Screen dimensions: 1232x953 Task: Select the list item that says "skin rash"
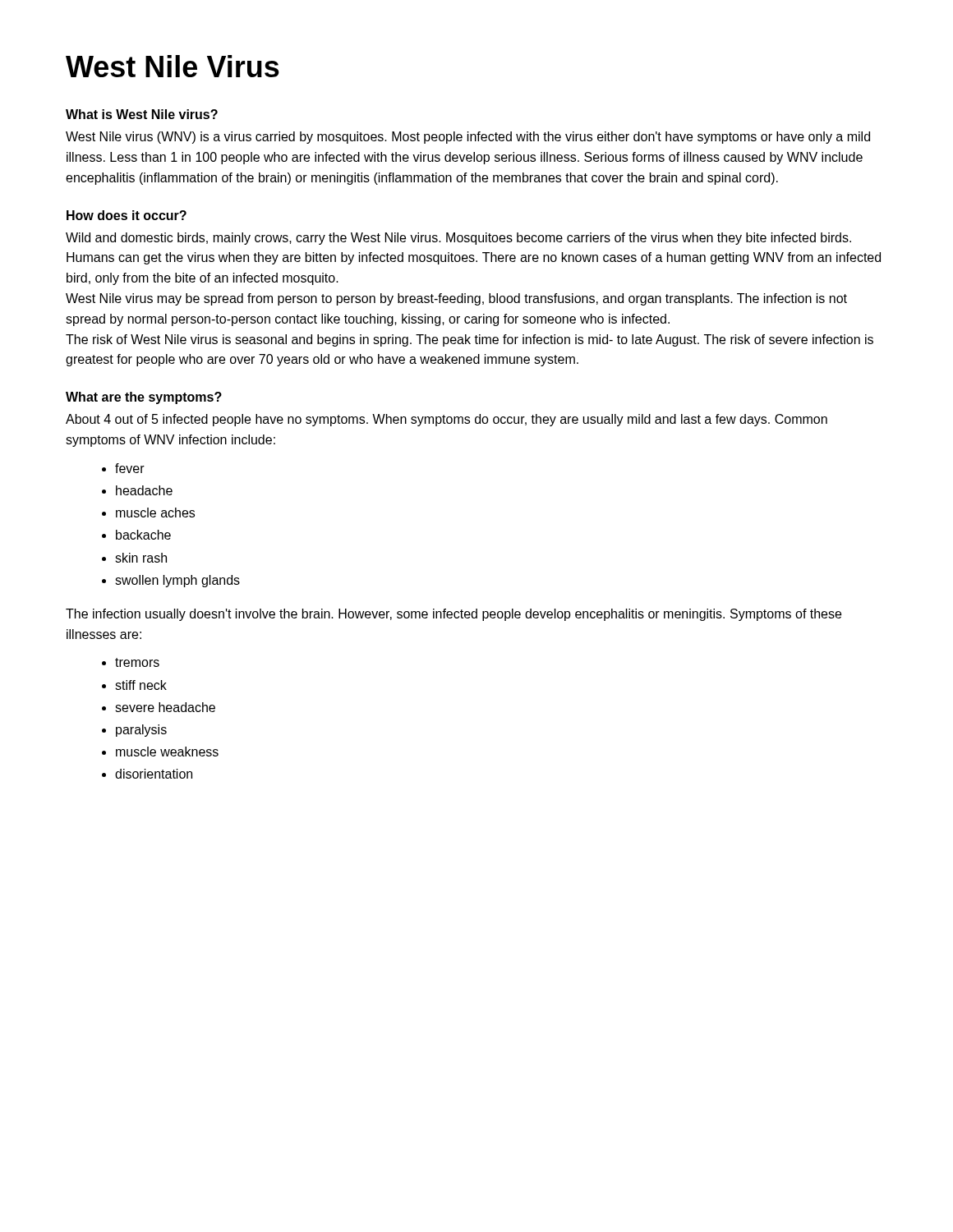click(x=141, y=558)
